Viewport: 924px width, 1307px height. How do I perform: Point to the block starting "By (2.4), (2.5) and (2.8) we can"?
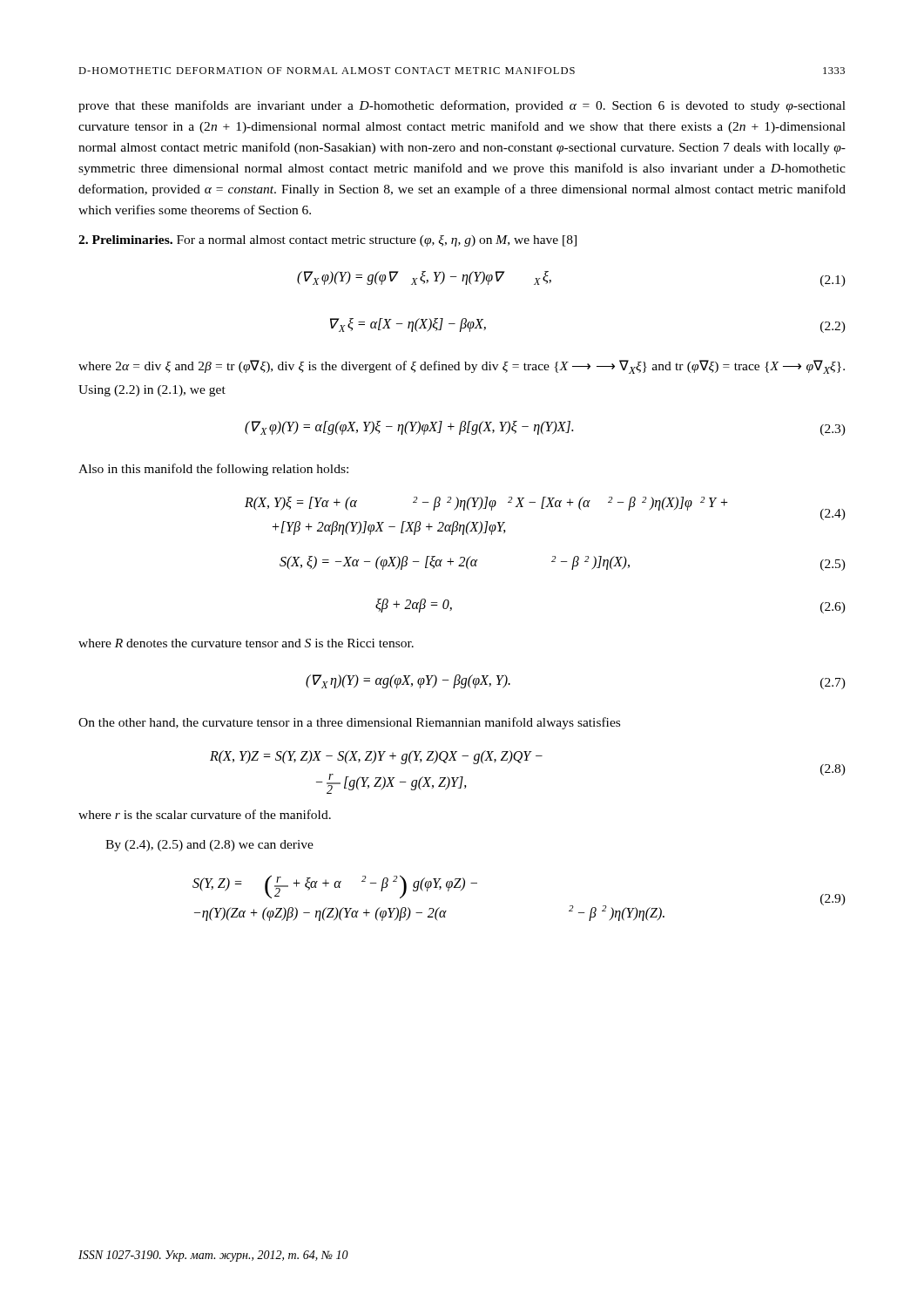[x=209, y=844]
